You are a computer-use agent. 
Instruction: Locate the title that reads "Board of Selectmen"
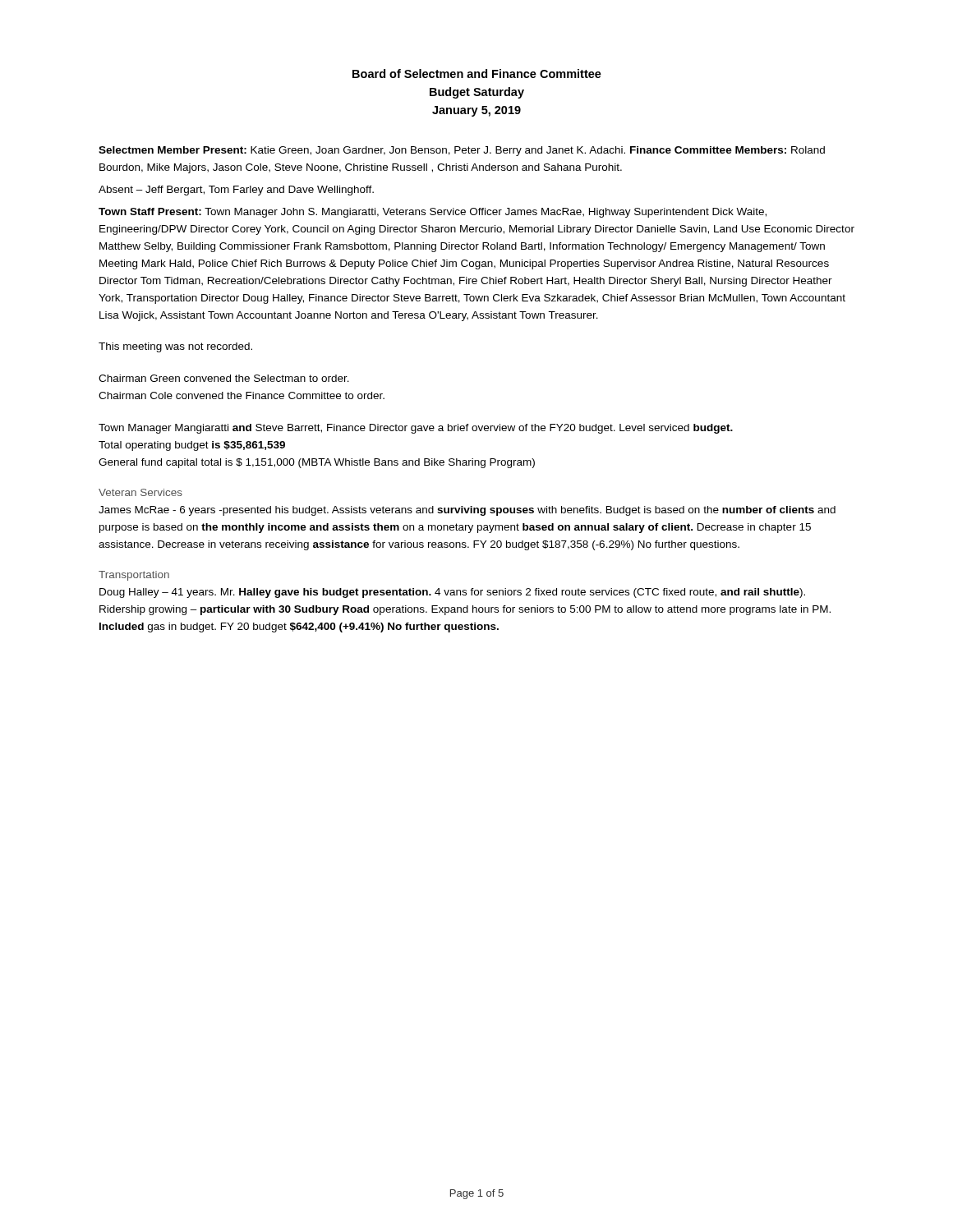pos(476,92)
